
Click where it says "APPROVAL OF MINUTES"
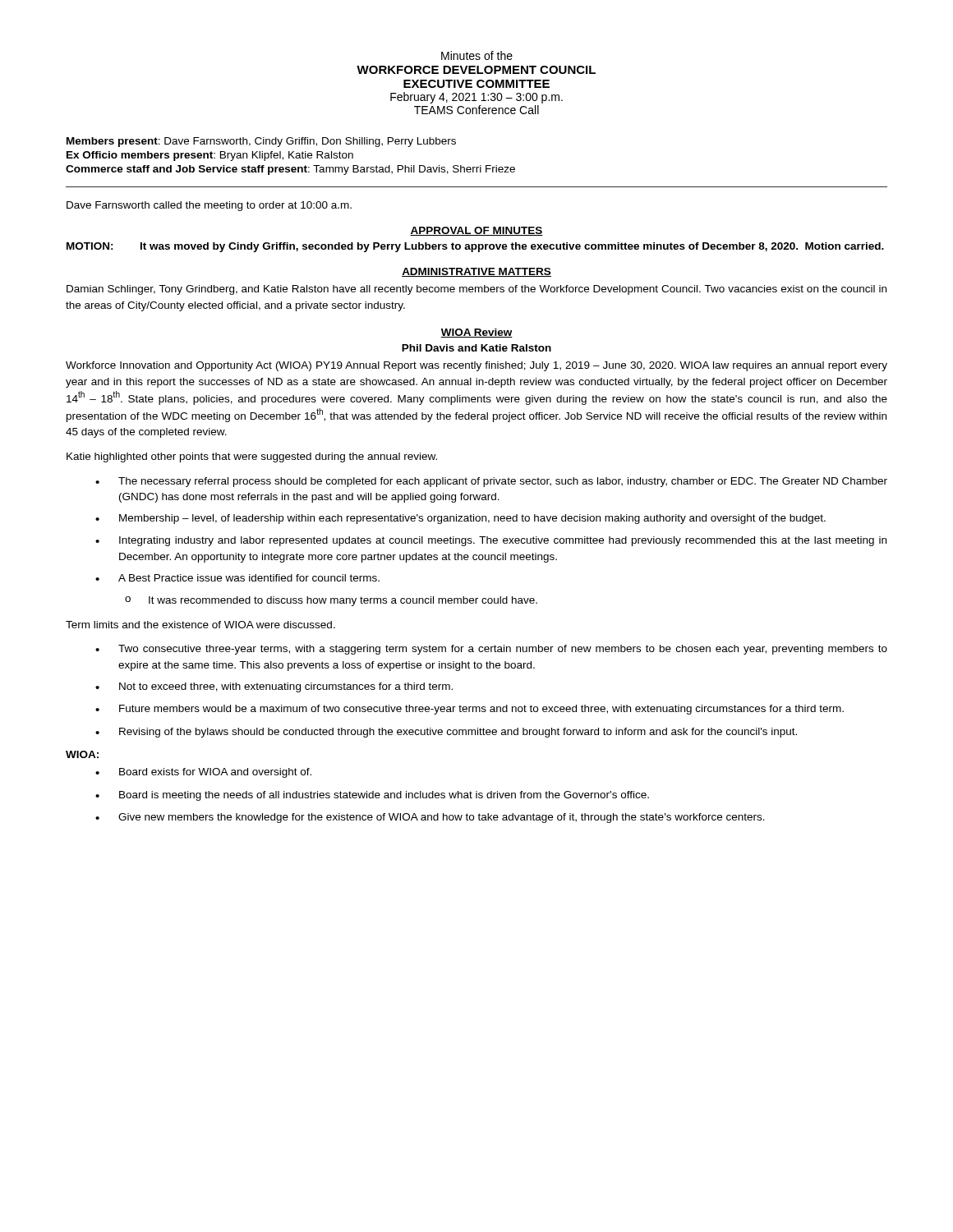click(x=476, y=230)
